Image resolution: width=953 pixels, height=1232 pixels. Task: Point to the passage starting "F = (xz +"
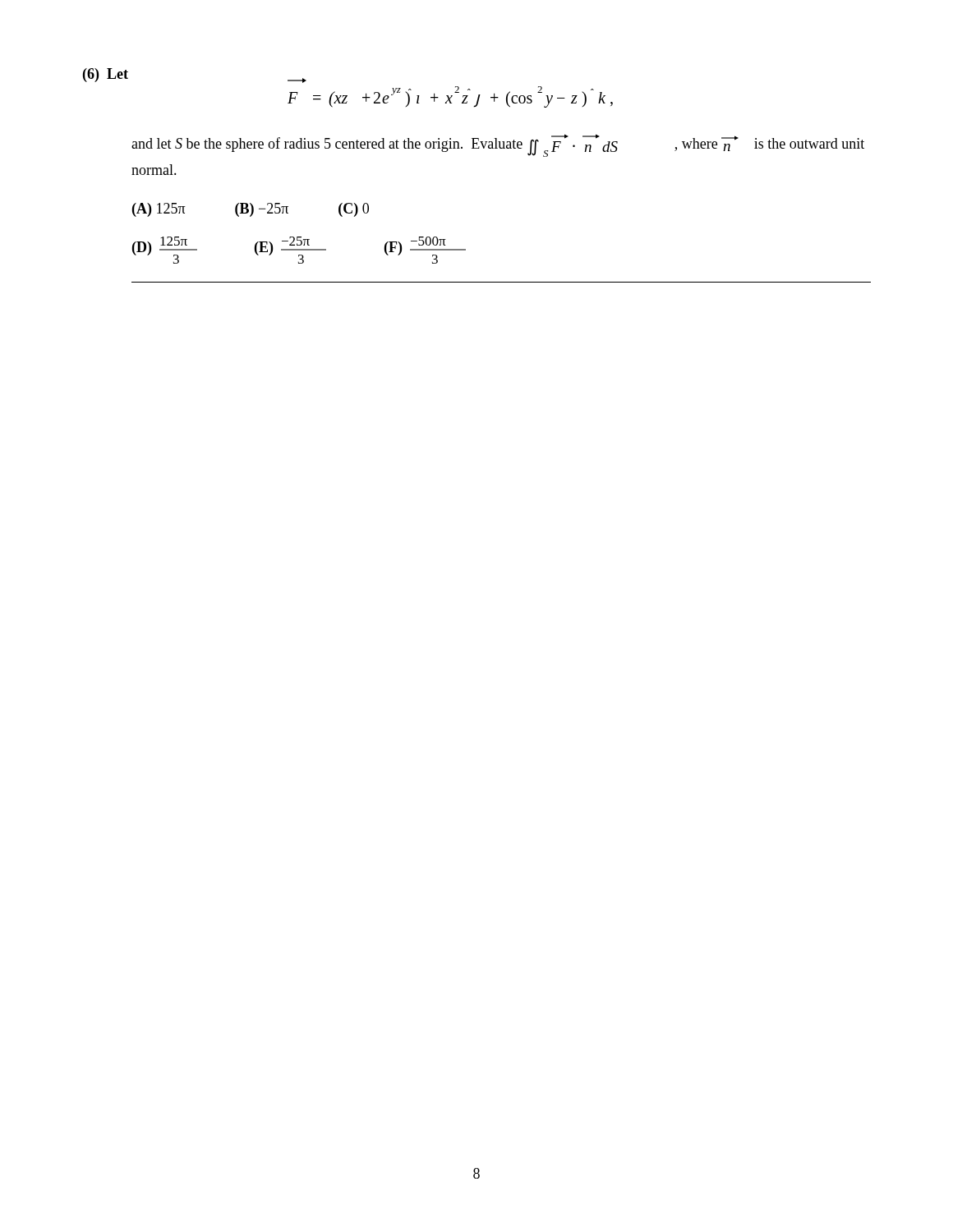501,95
